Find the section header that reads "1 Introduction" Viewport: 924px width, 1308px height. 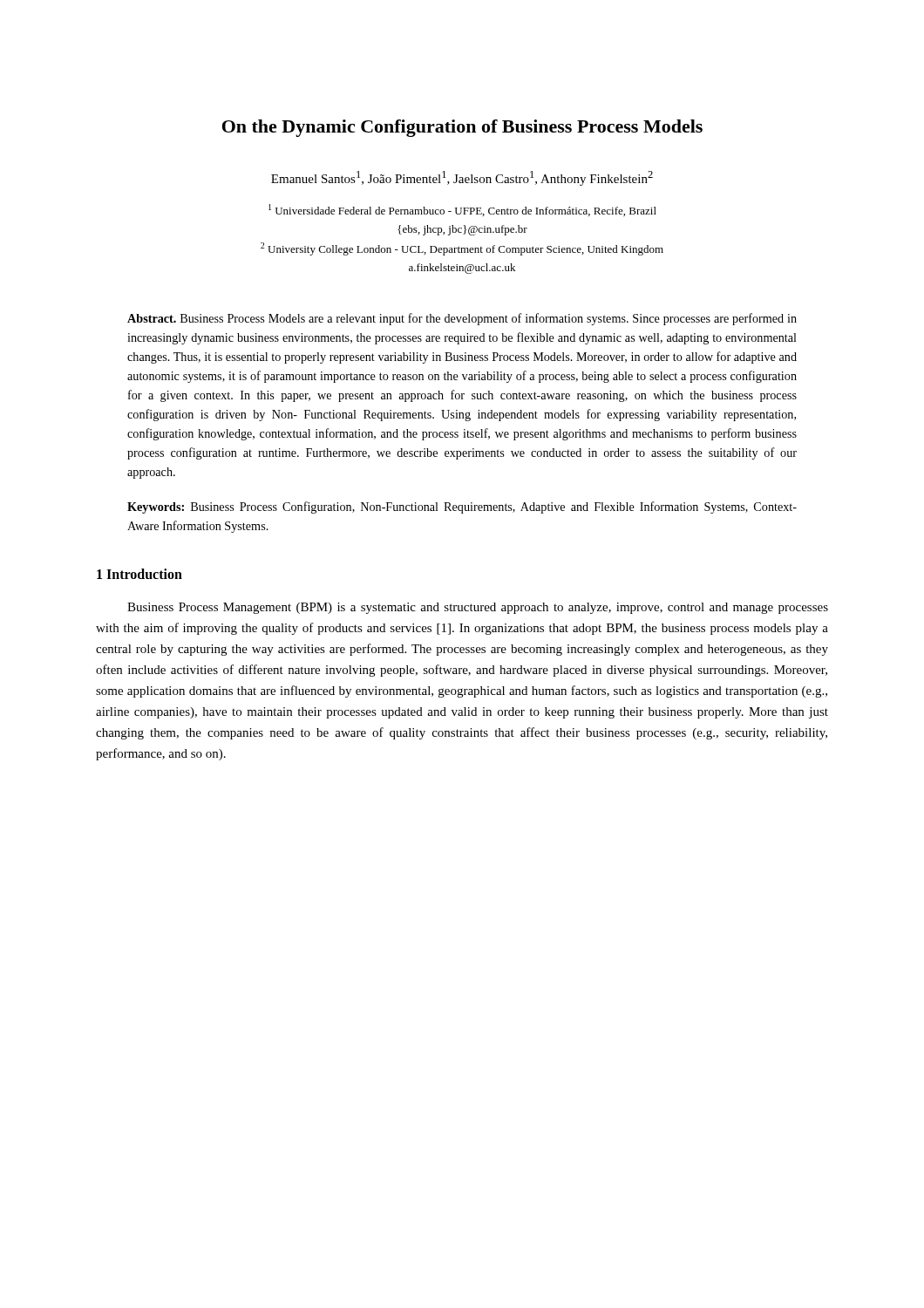(139, 574)
